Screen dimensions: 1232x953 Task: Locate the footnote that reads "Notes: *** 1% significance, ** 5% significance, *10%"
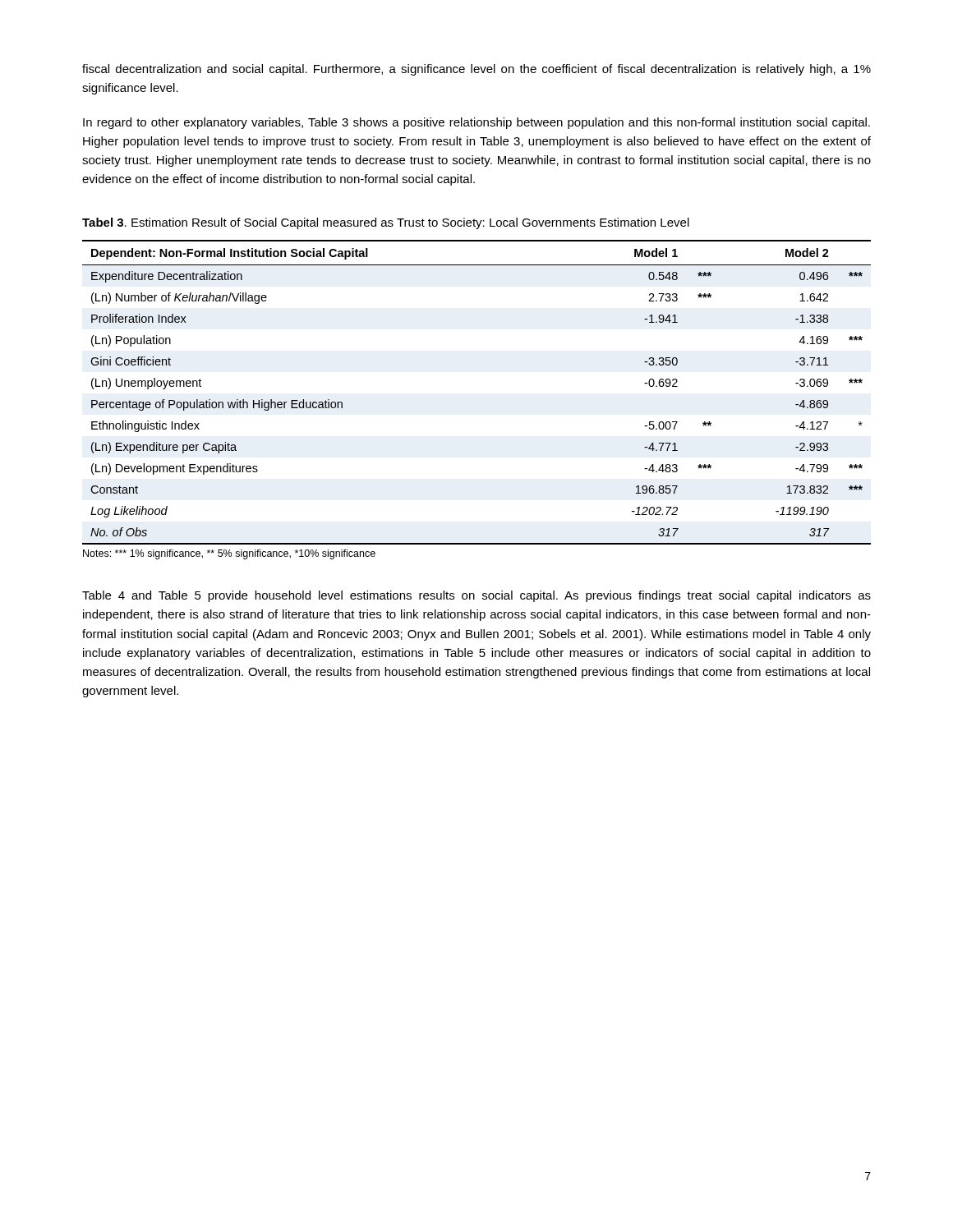[x=229, y=554]
